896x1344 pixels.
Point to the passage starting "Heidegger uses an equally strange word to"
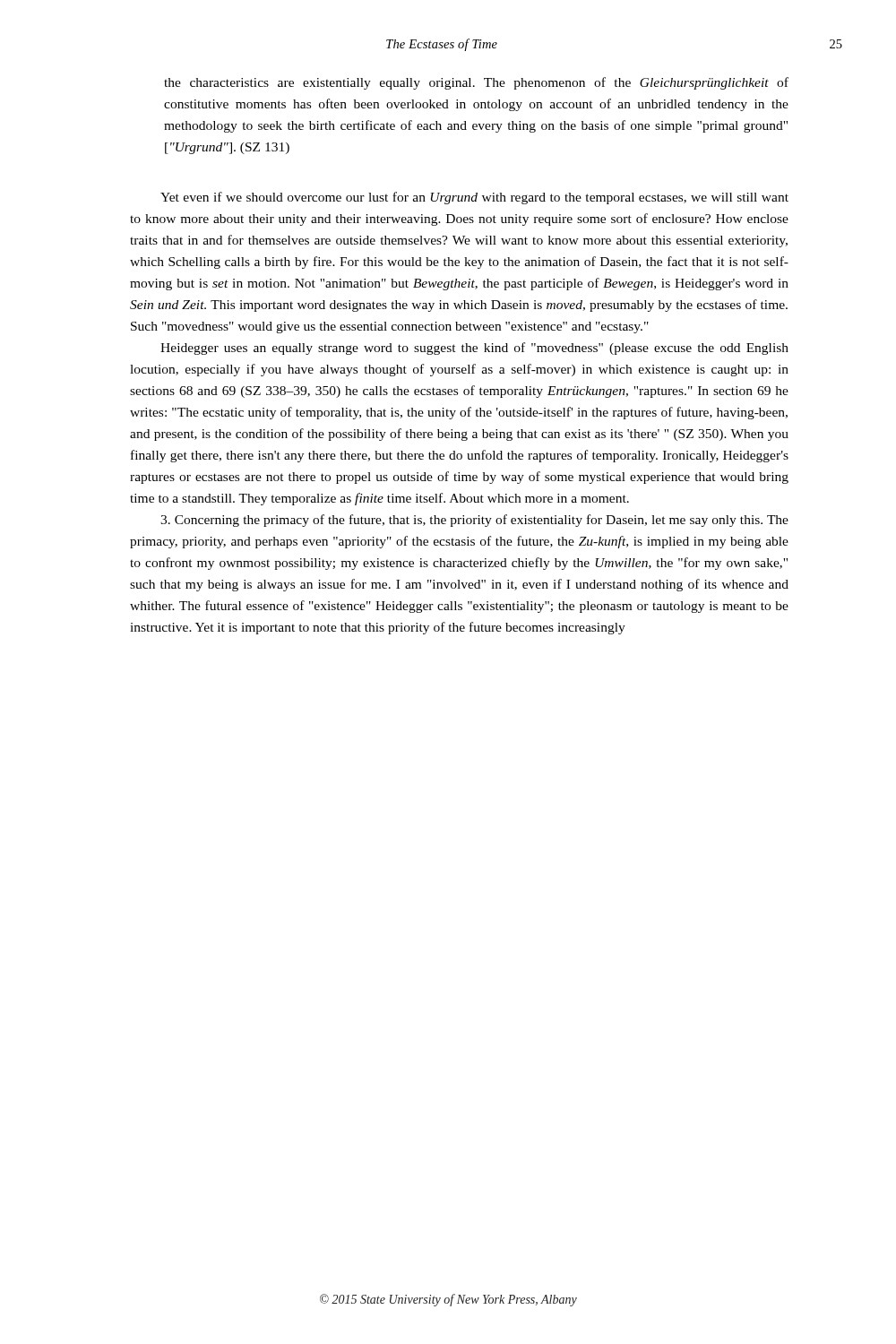[x=459, y=423]
